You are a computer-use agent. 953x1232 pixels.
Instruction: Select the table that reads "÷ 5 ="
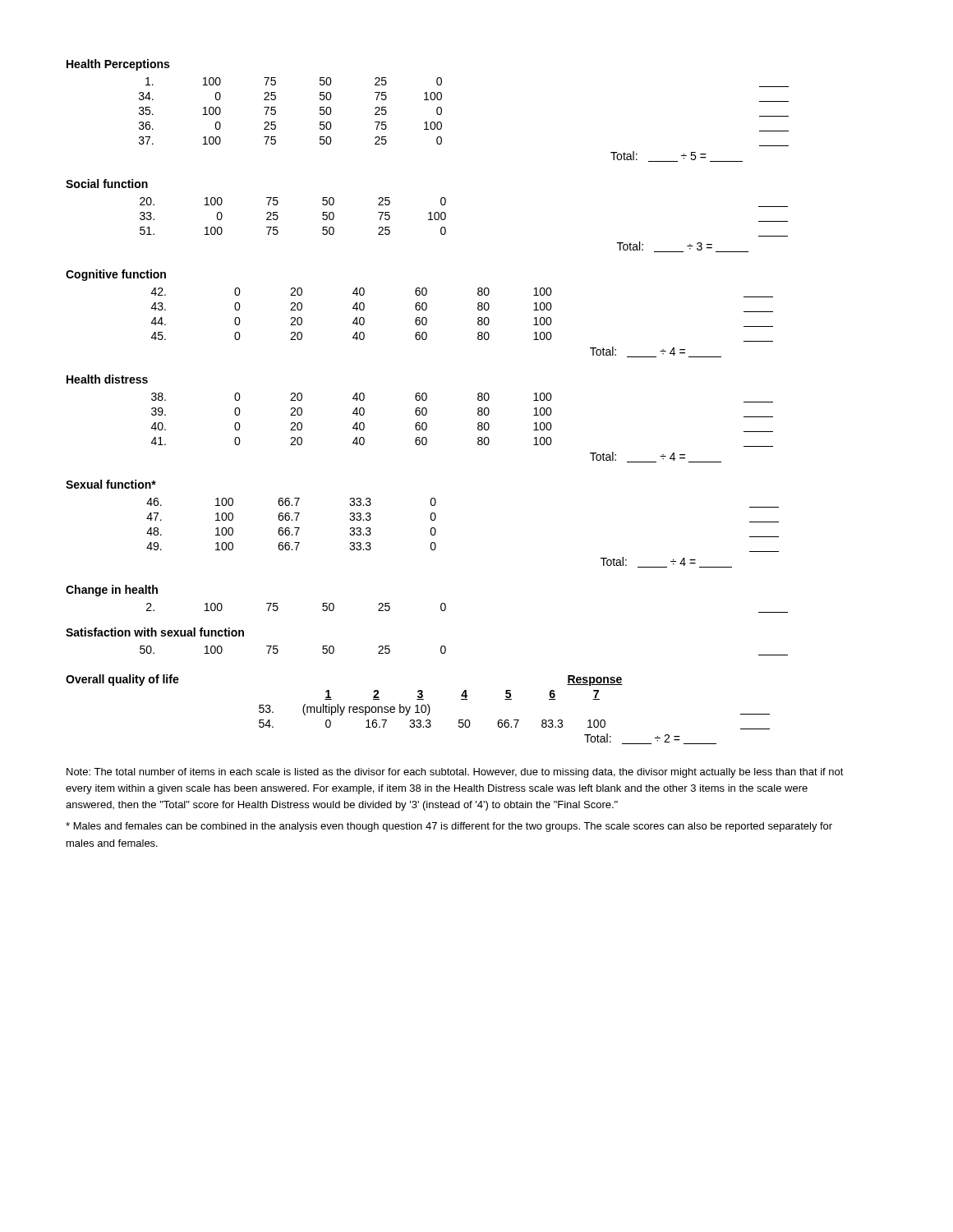click(x=476, y=120)
